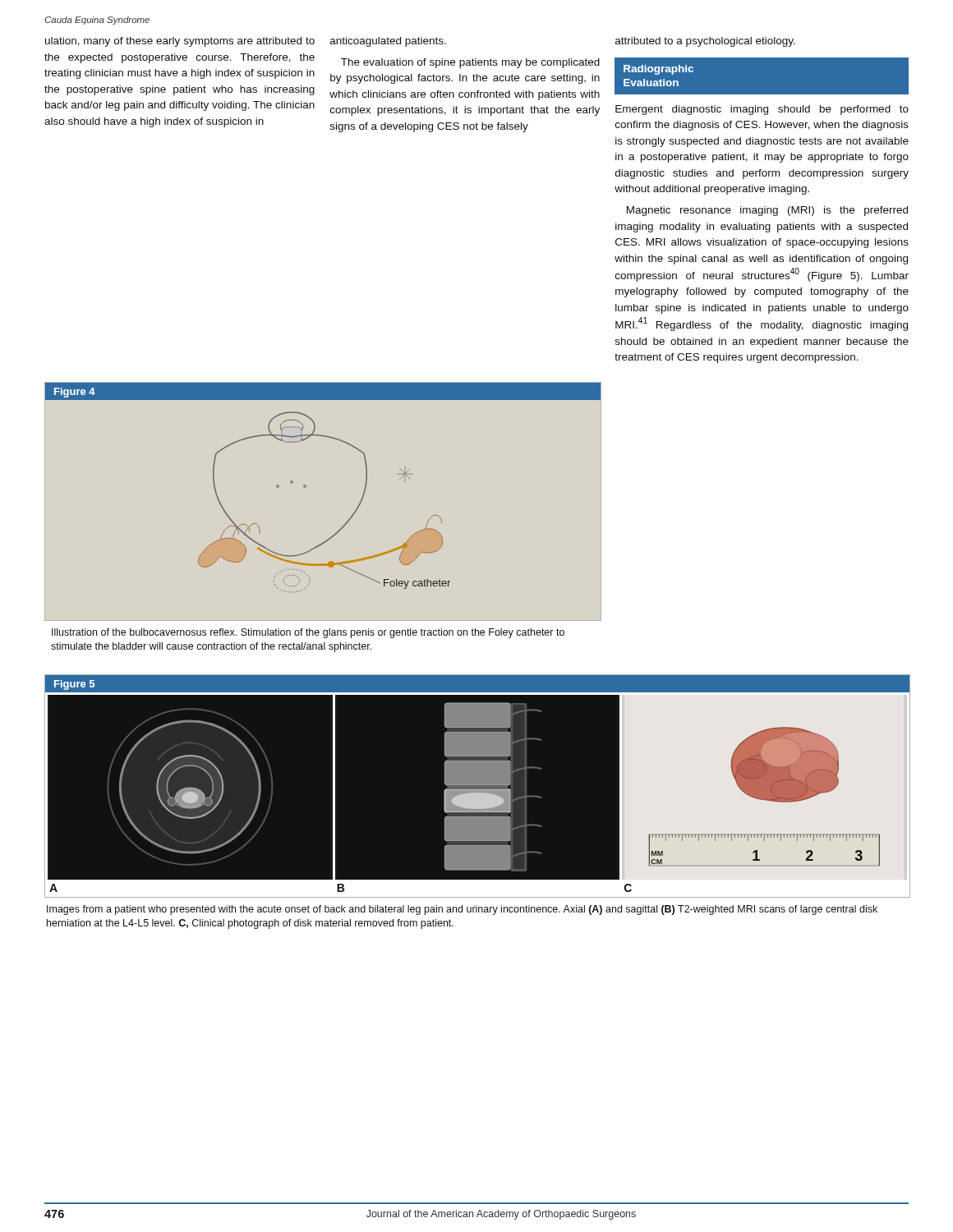Point to the block beginning "Emergent diagnostic imaging"

[762, 233]
